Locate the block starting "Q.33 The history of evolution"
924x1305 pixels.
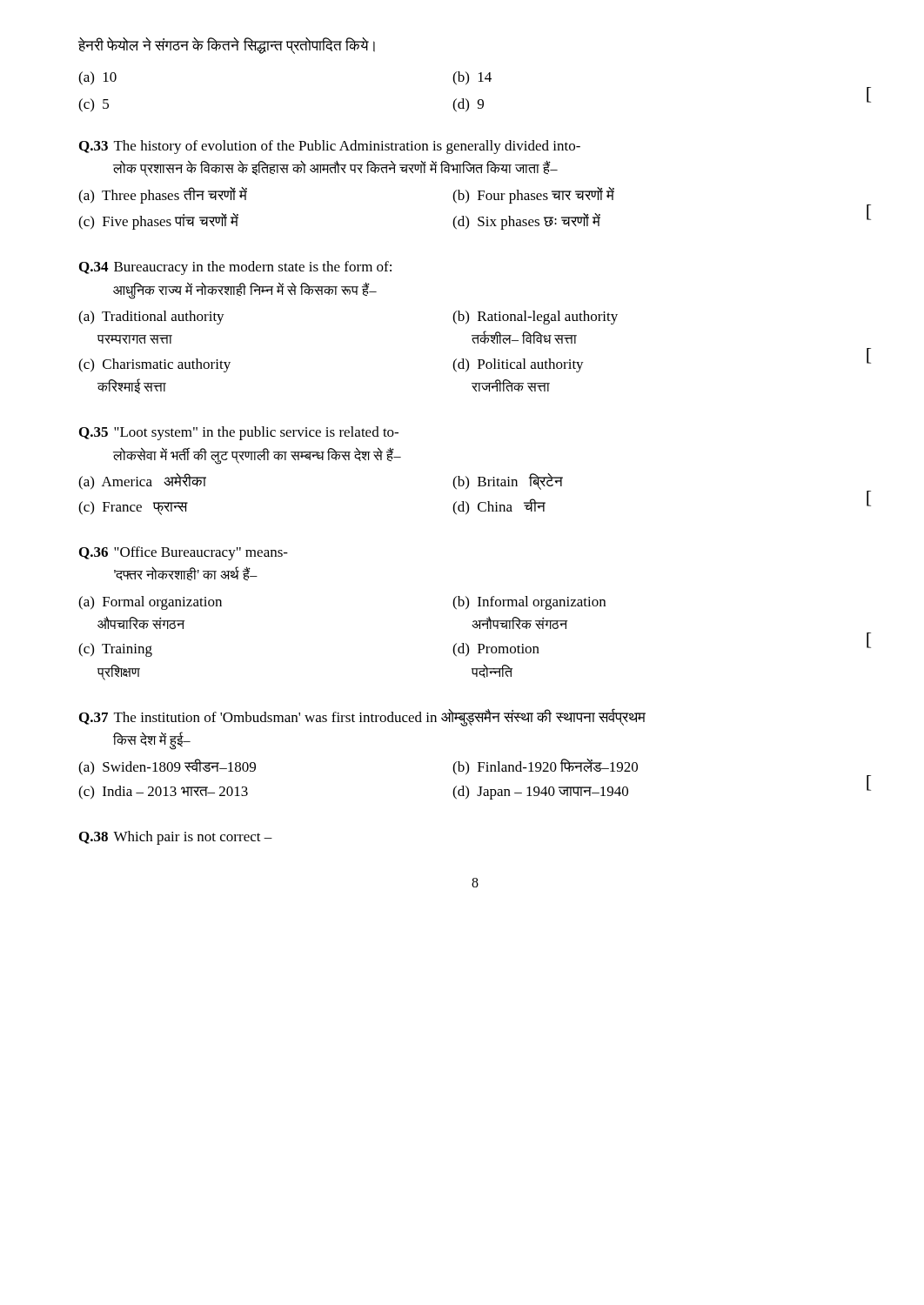tap(475, 186)
